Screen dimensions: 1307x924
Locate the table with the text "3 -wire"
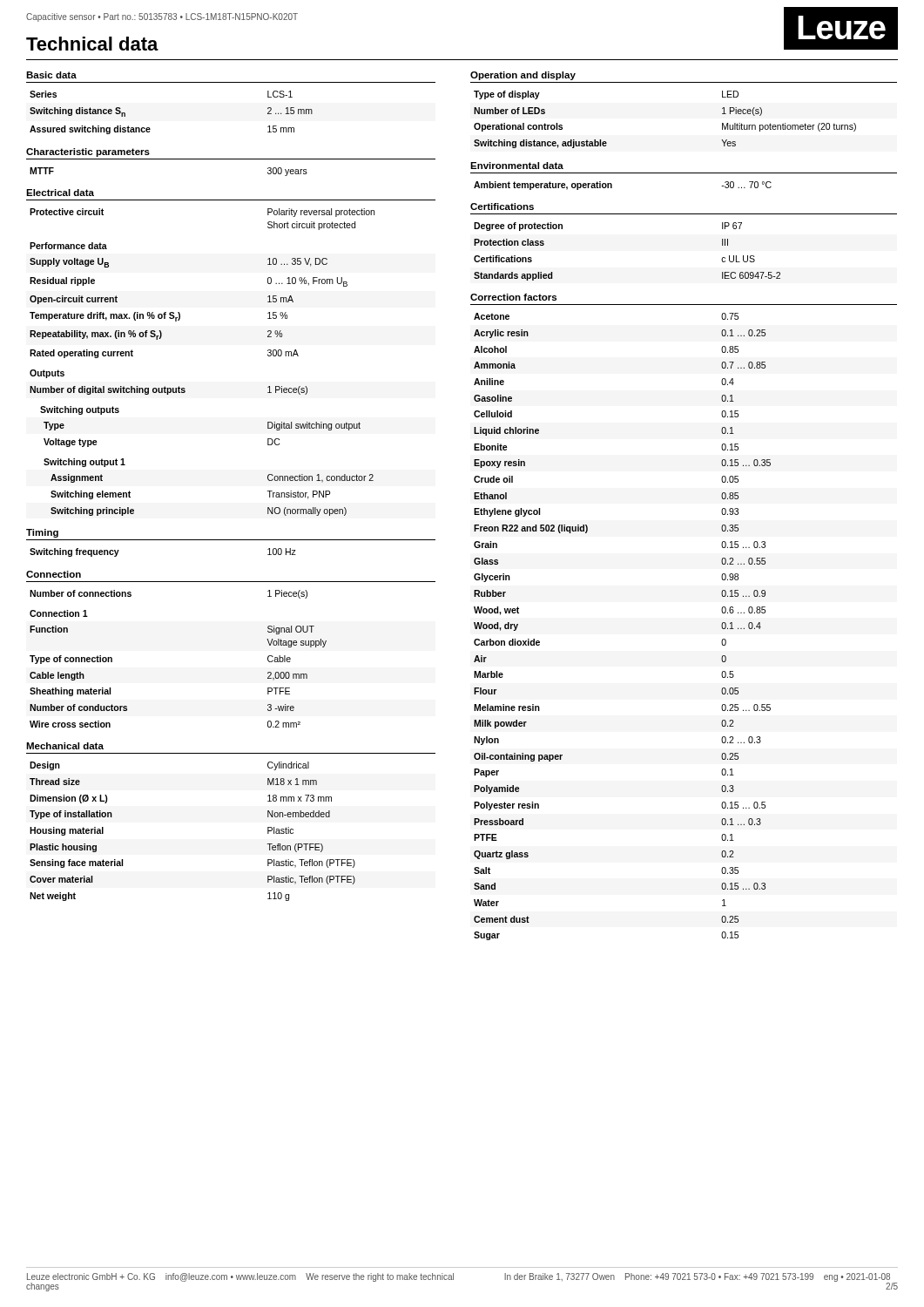pos(231,669)
